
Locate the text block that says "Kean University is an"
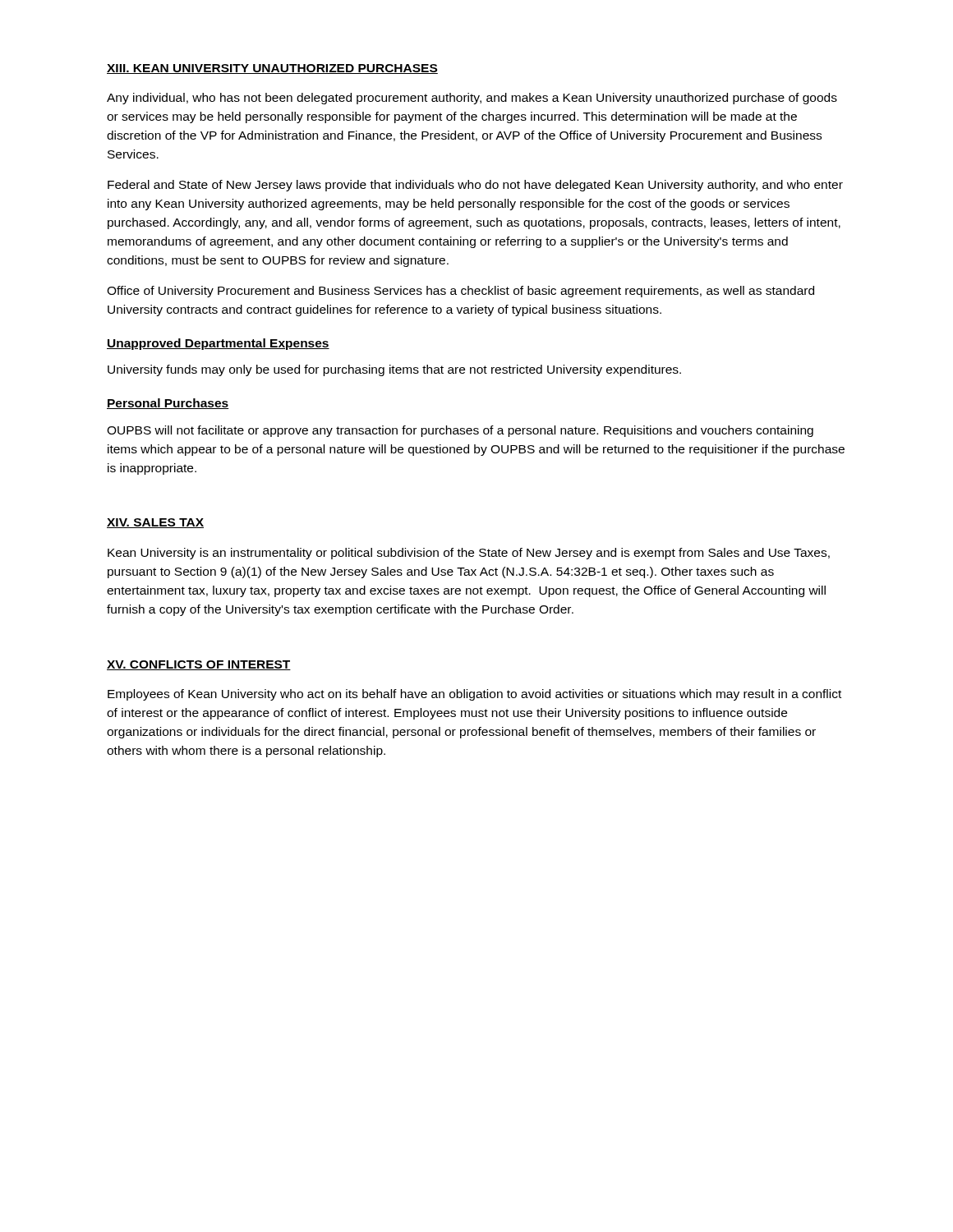tap(469, 581)
